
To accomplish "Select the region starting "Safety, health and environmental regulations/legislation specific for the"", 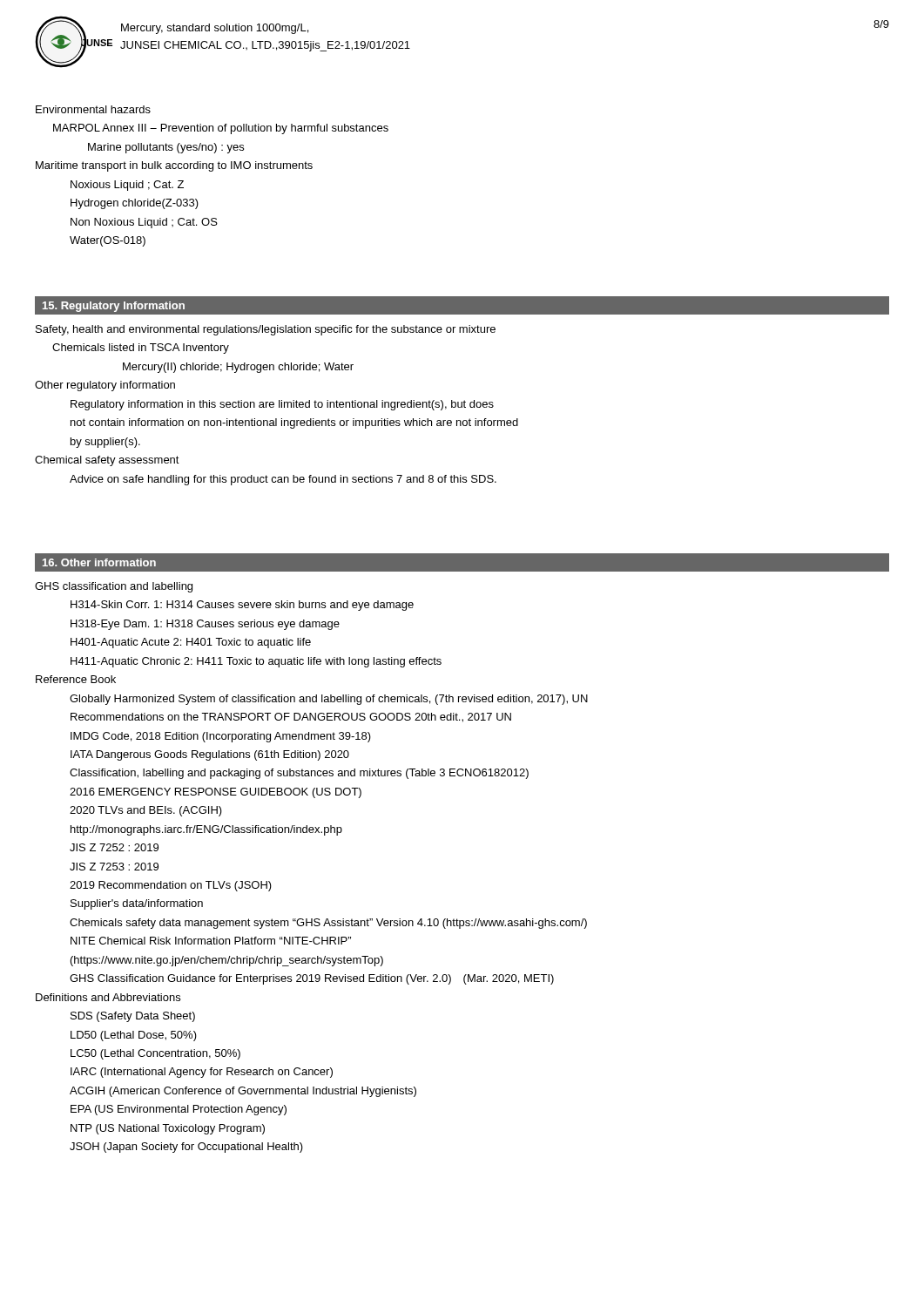I will pos(277,405).
